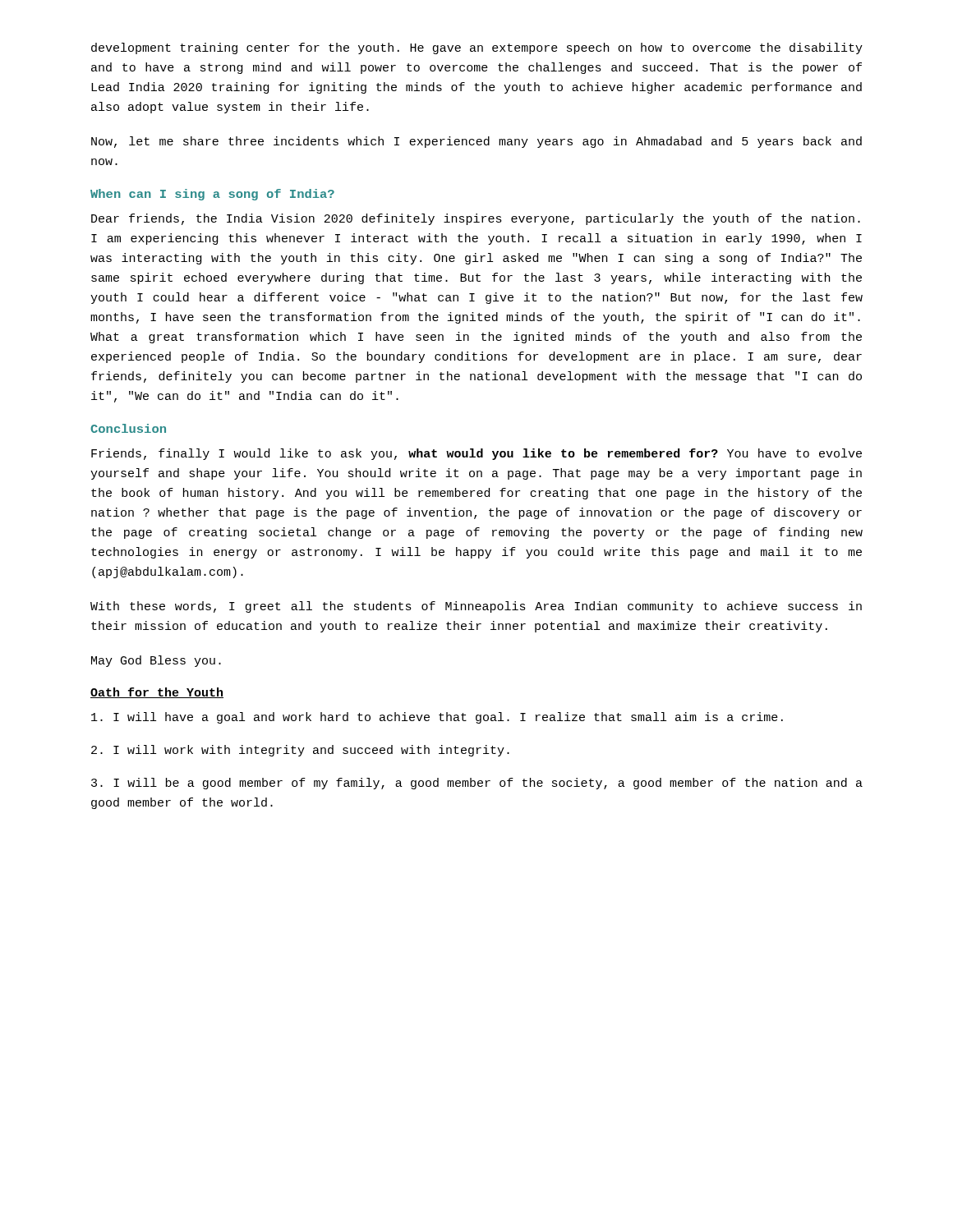Locate the list item containing "3. I will be a"

(x=476, y=794)
